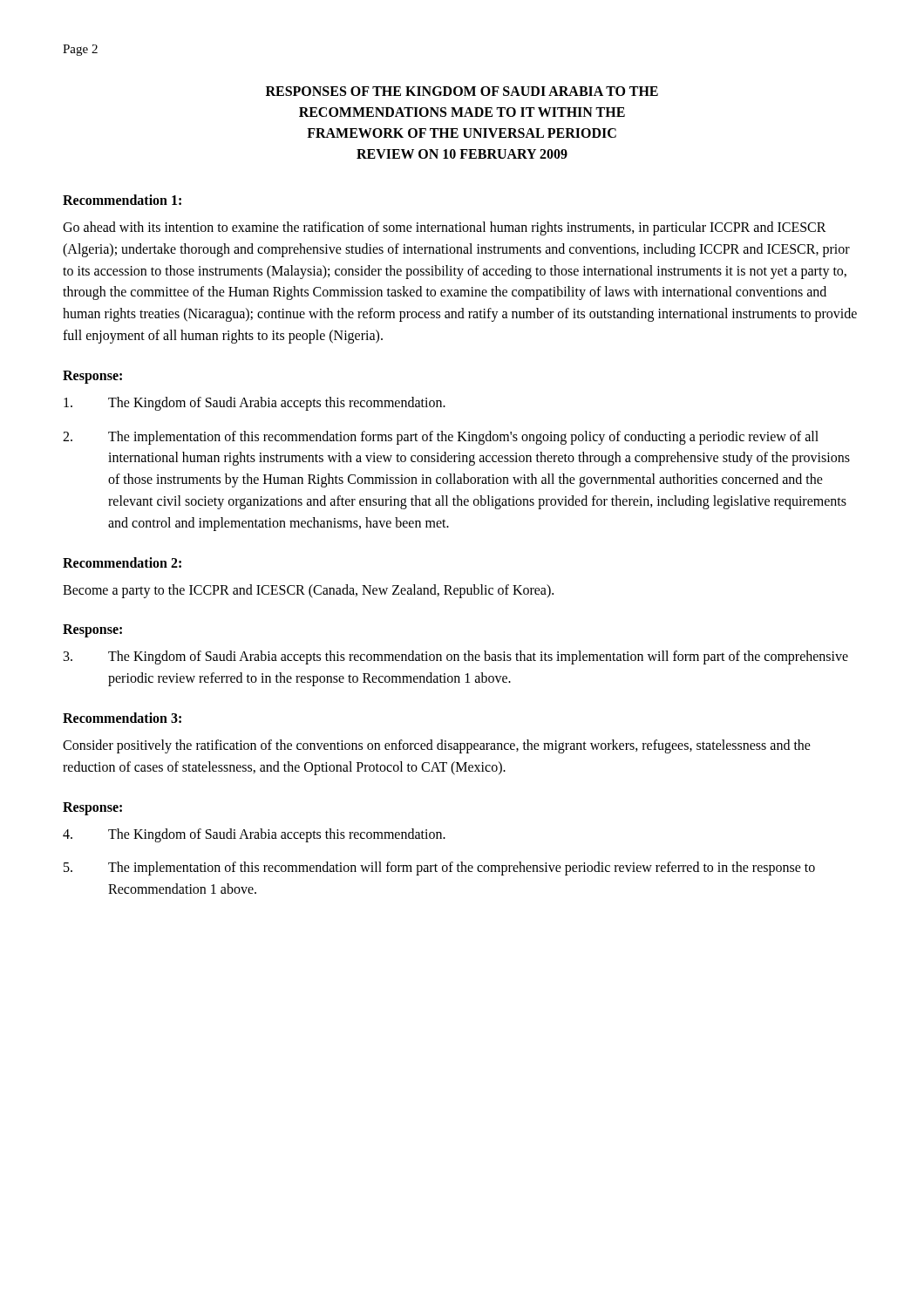Viewport: 924px width, 1308px height.
Task: Click the passage that begins "2. The implementation of this"
Action: 462,480
